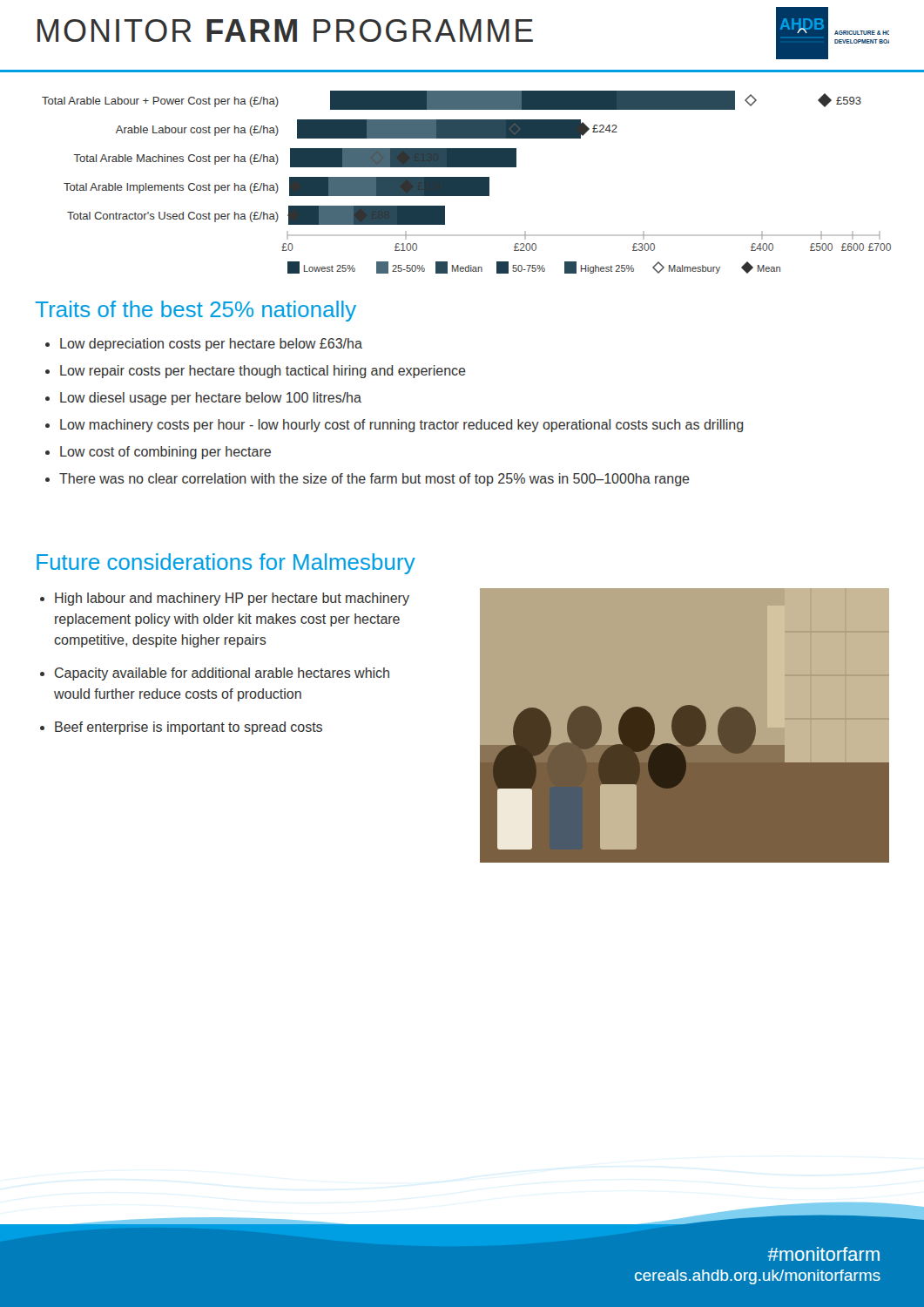Select the logo
924x1307 pixels.
833,38
